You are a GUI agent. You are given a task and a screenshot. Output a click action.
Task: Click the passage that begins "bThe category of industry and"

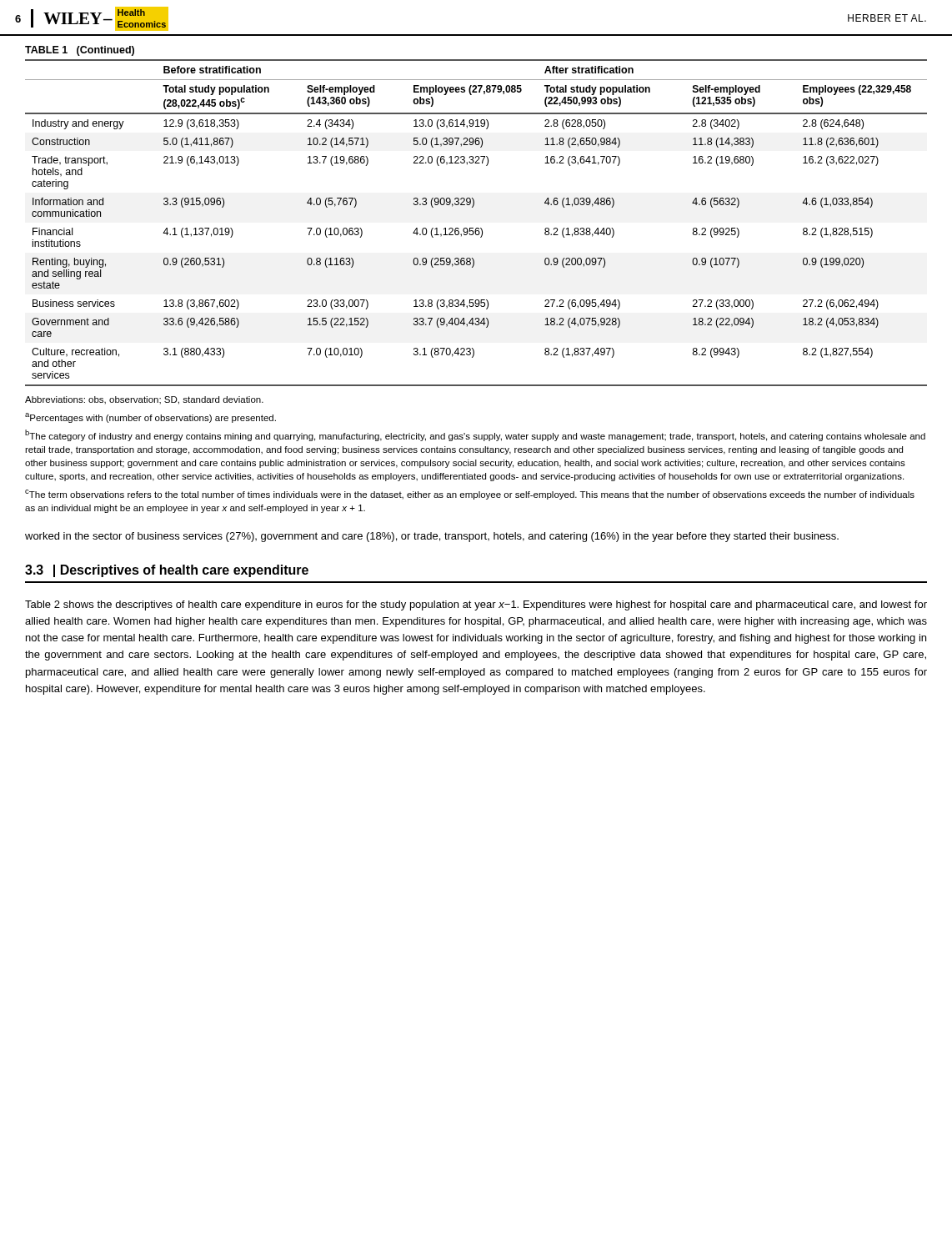[475, 454]
